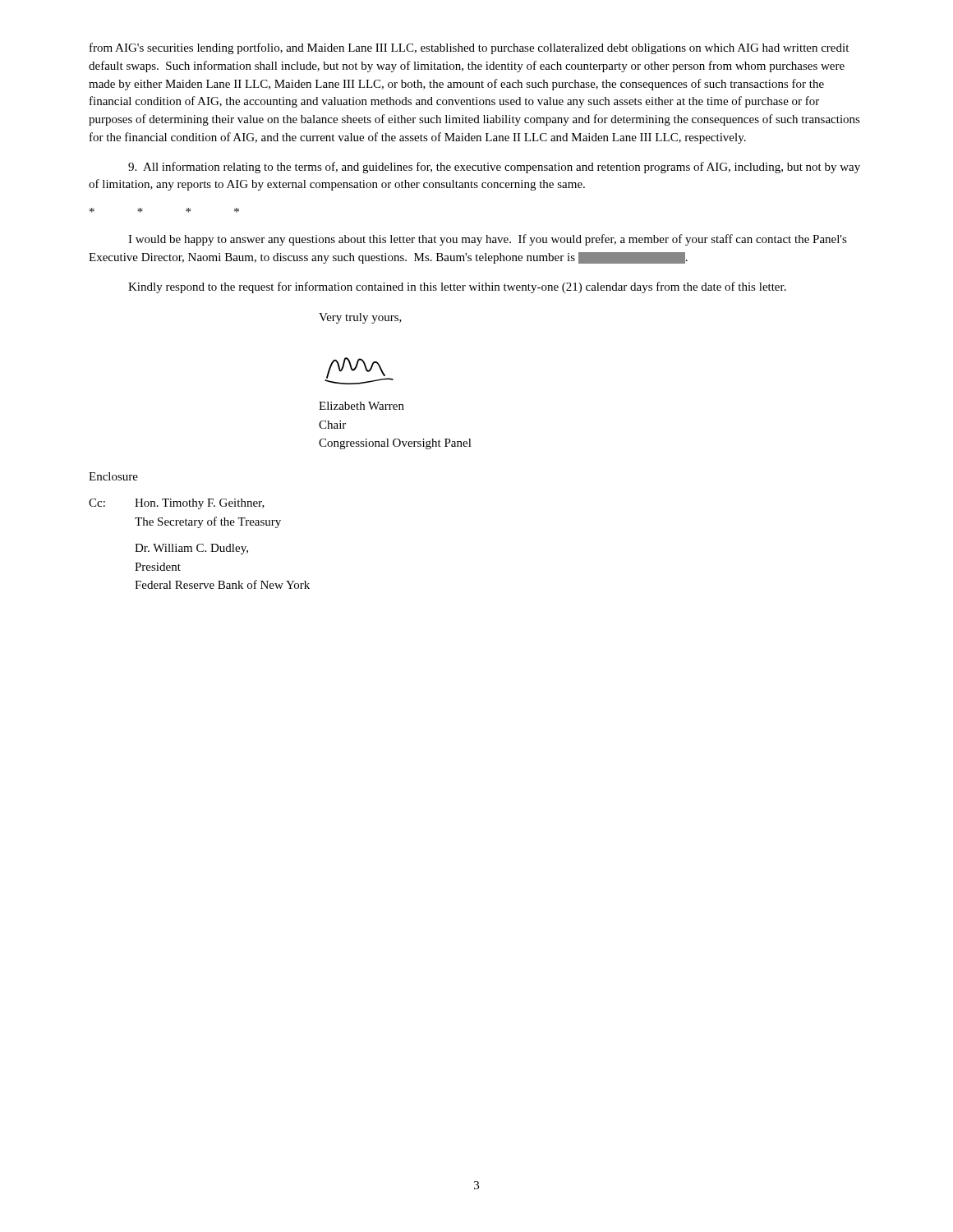Viewport: 953px width, 1232px height.
Task: Locate the illustration
Action: [592, 361]
